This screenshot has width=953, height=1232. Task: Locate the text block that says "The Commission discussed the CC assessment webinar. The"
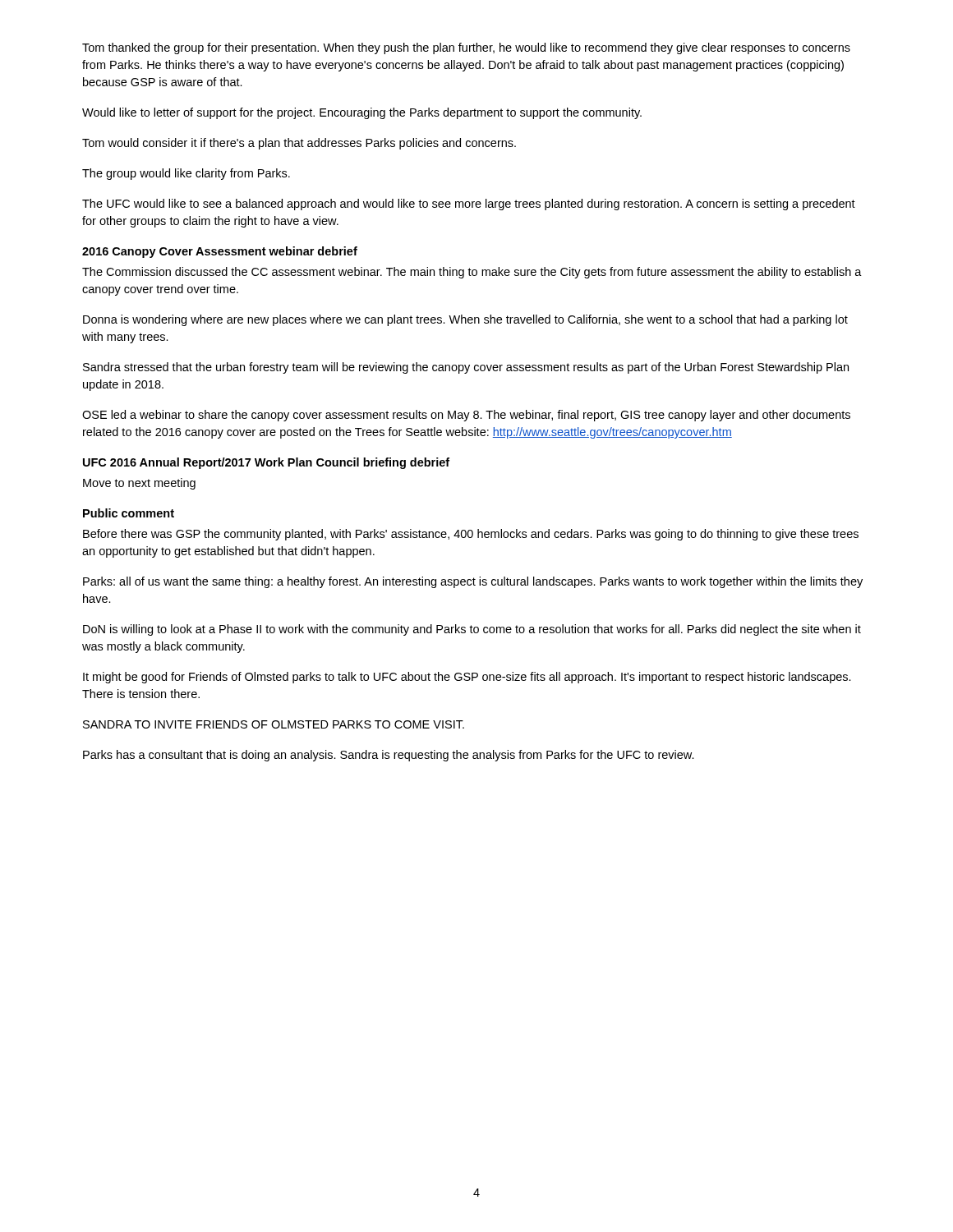472,281
